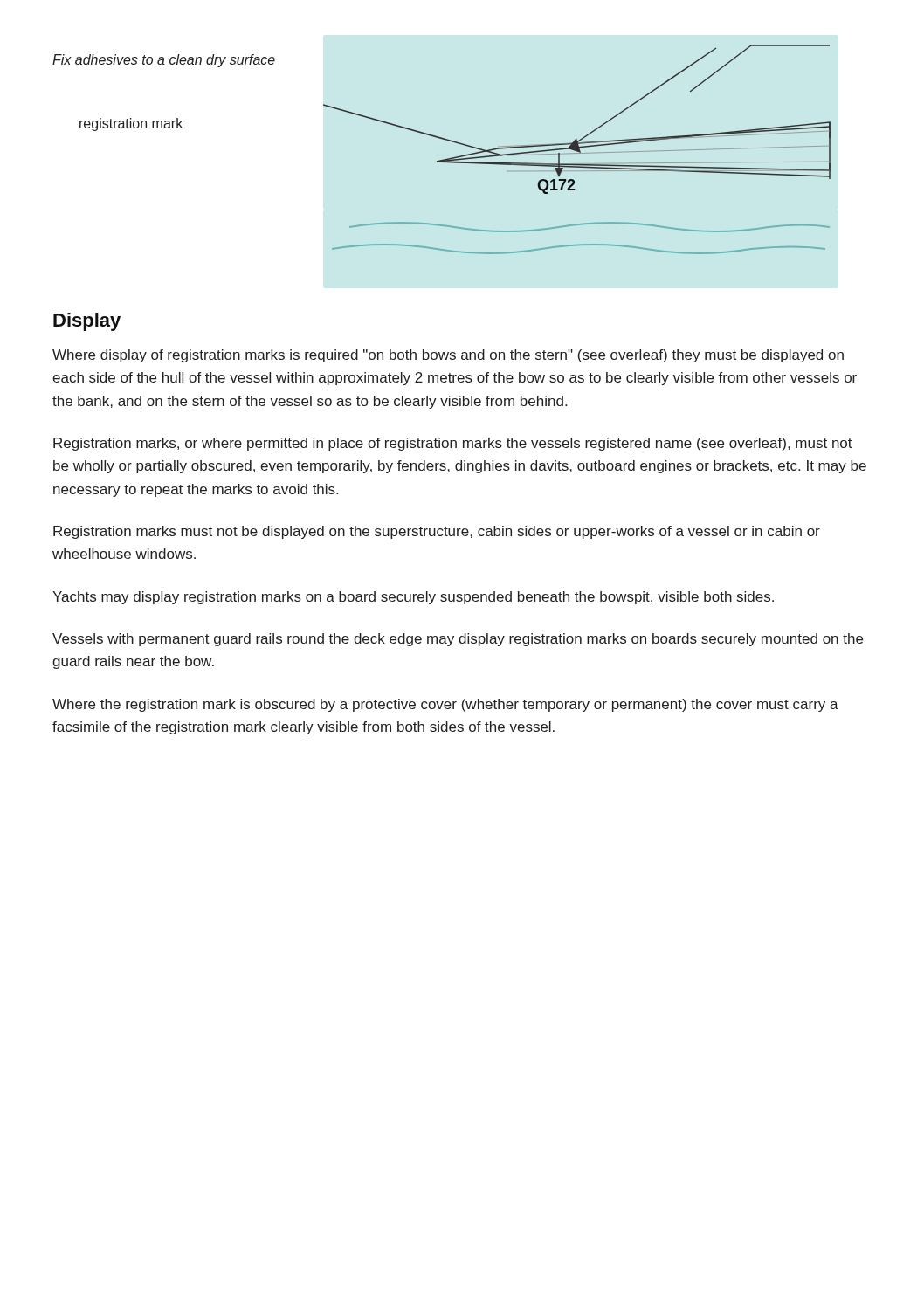
Task: Point to the block beginning "Where the registration mark"
Action: pyautogui.click(x=445, y=716)
